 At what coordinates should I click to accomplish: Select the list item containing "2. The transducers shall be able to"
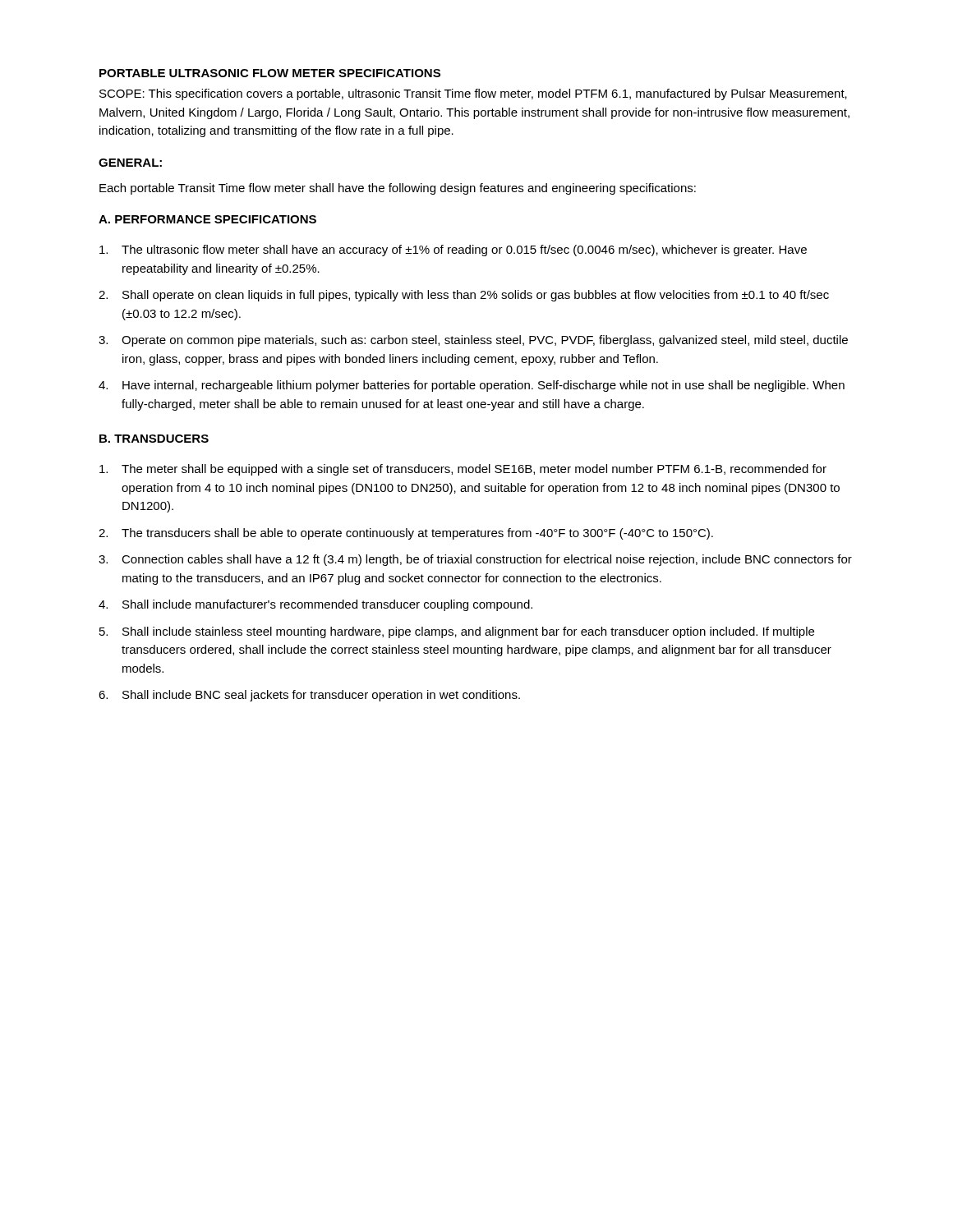476,533
